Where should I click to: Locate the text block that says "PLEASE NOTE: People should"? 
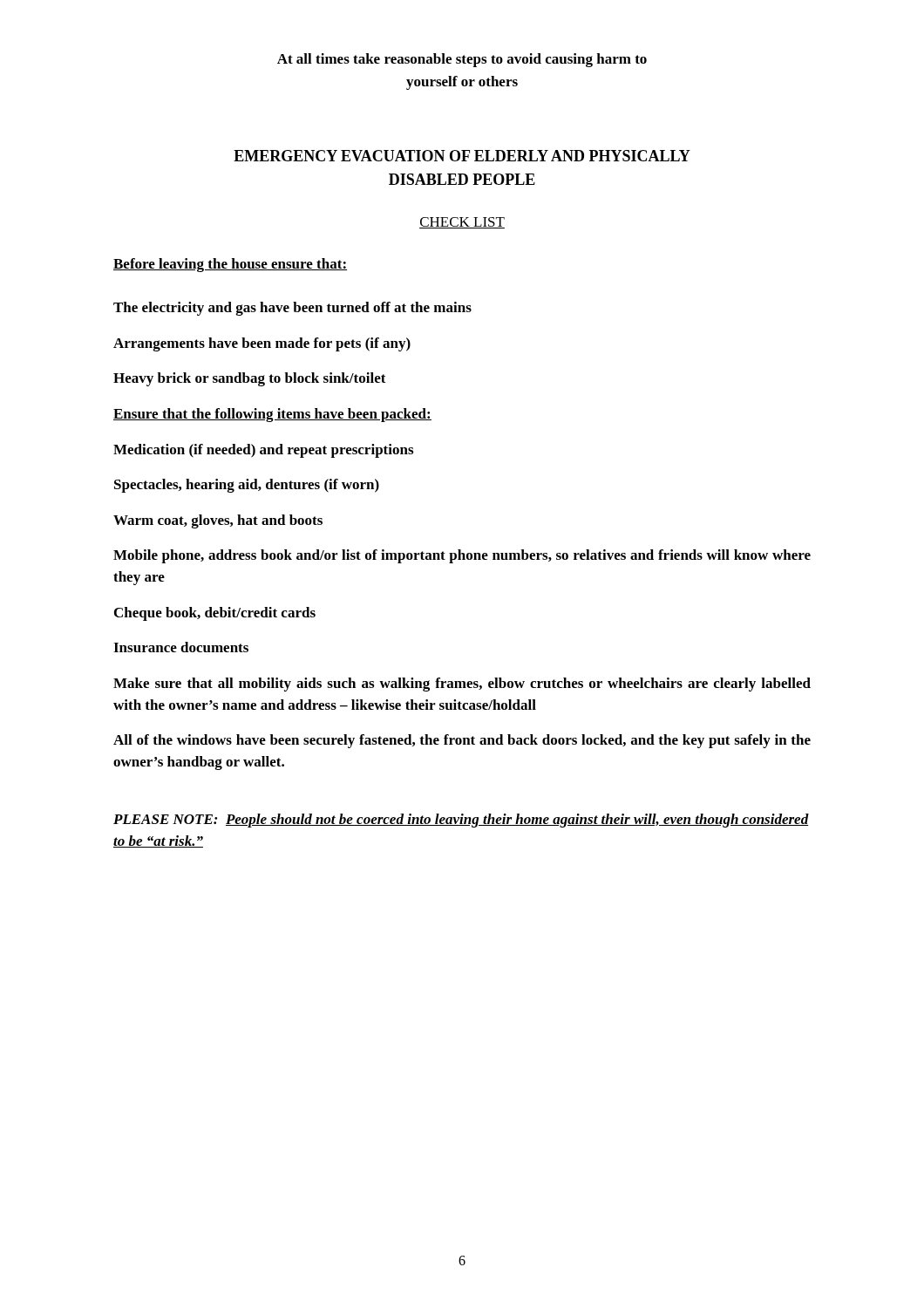(461, 830)
